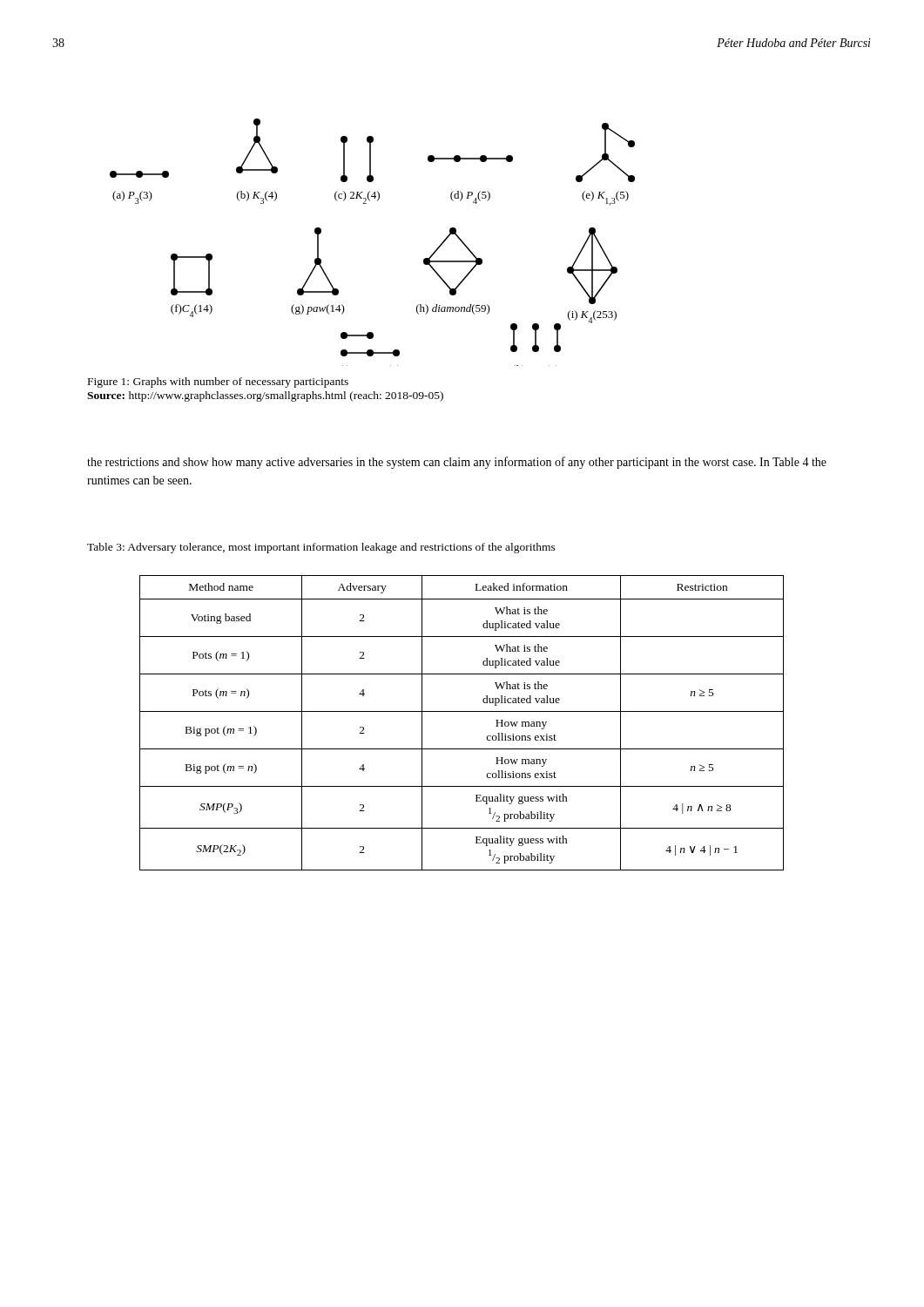Screen dimensions: 1307x924
Task: Select the element starting "the restrictions and show how"
Action: (x=457, y=471)
